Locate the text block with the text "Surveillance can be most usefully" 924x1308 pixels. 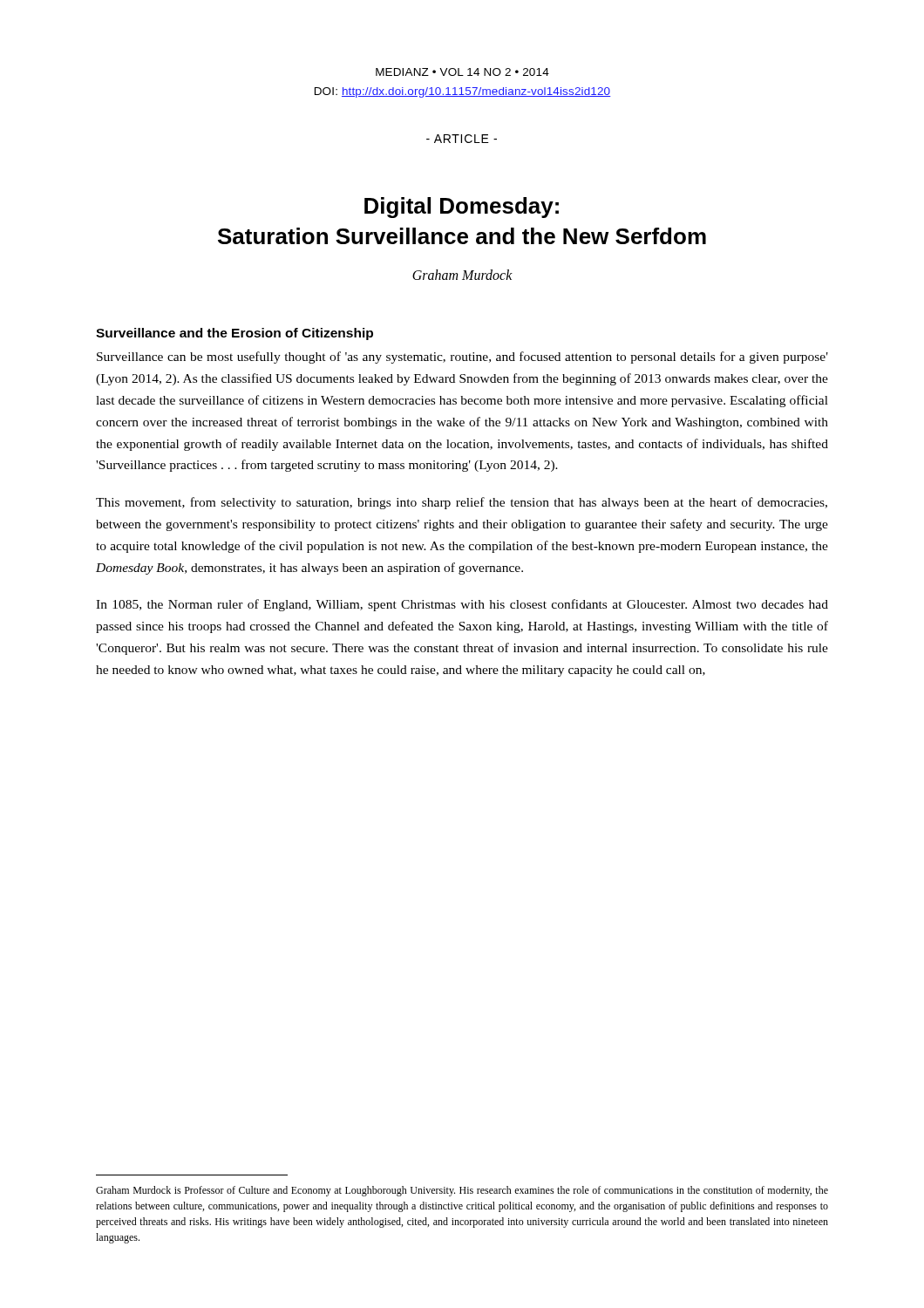tap(462, 411)
